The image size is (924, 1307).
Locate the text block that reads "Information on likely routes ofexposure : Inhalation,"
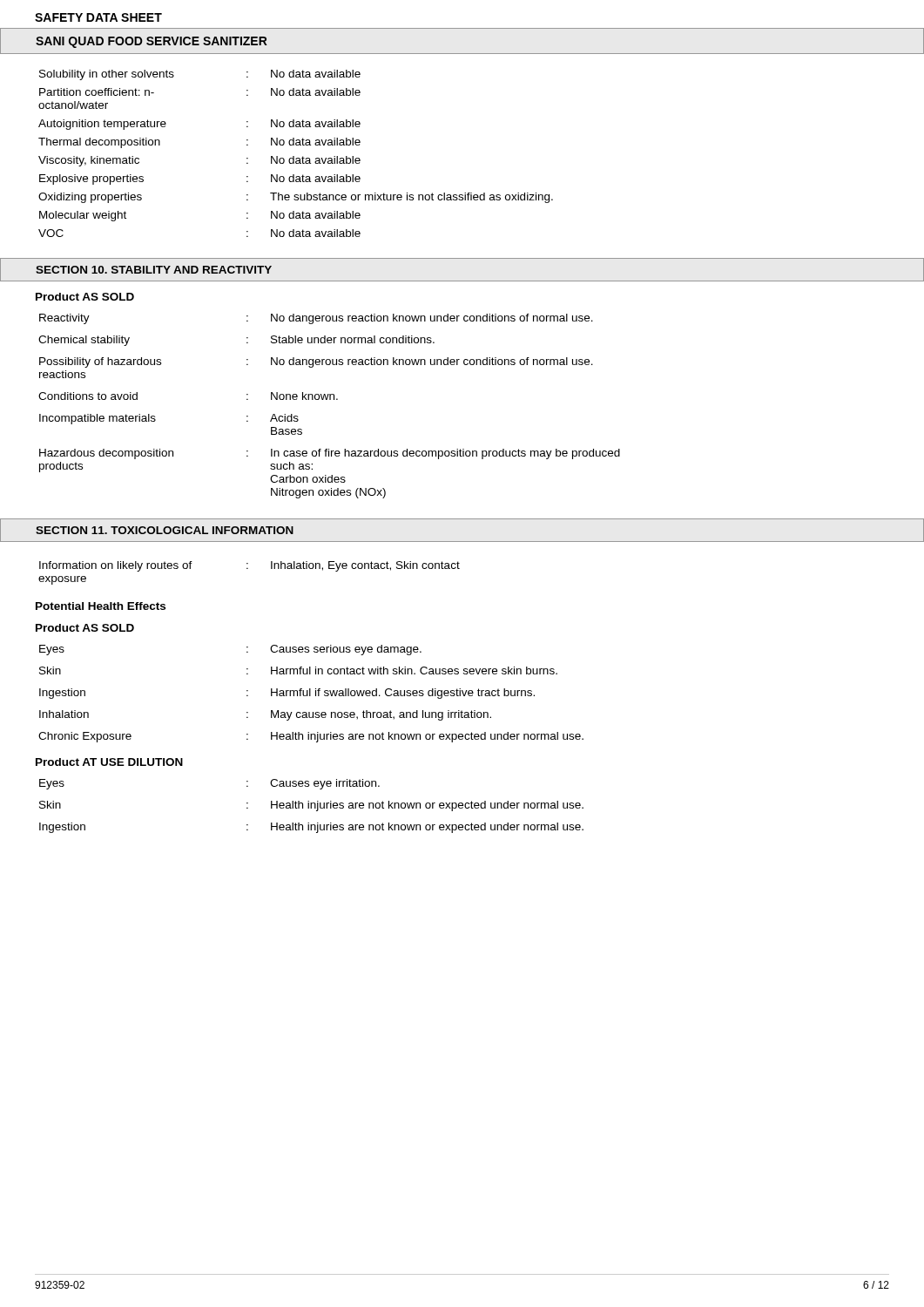pos(462,572)
